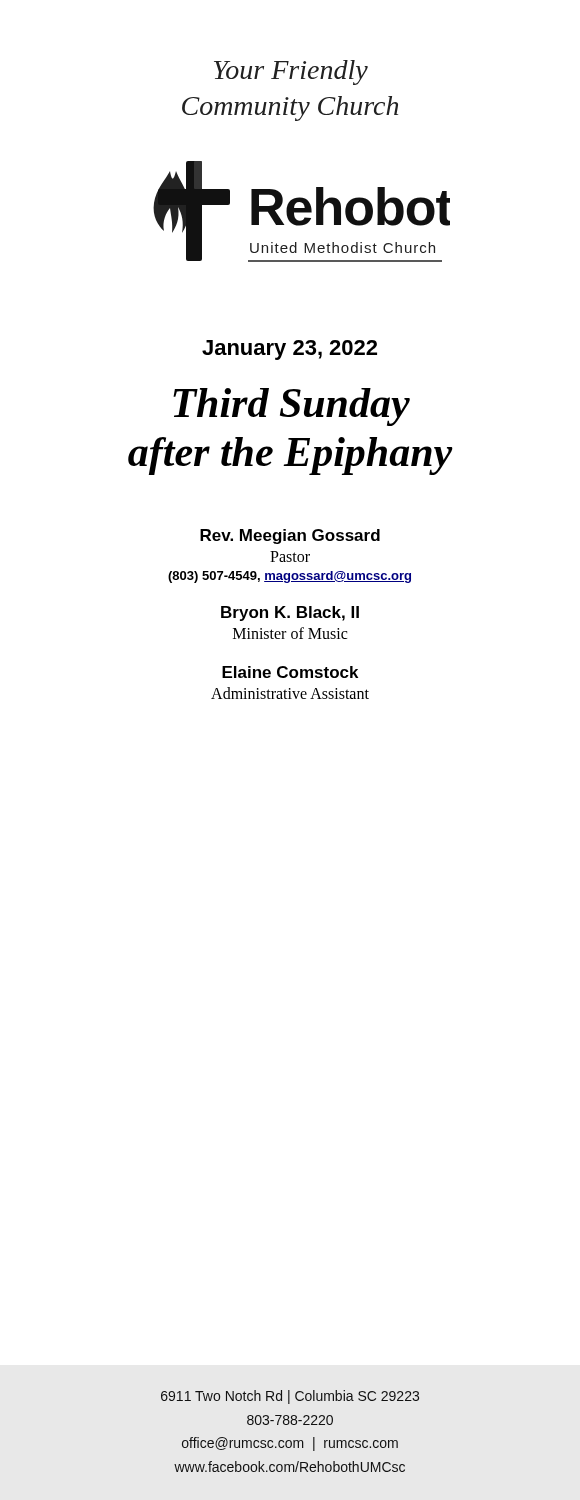Find the text block starting "Elaine Comstock Administrative Assistant"
Image resolution: width=580 pixels, height=1500 pixels.
click(290, 683)
